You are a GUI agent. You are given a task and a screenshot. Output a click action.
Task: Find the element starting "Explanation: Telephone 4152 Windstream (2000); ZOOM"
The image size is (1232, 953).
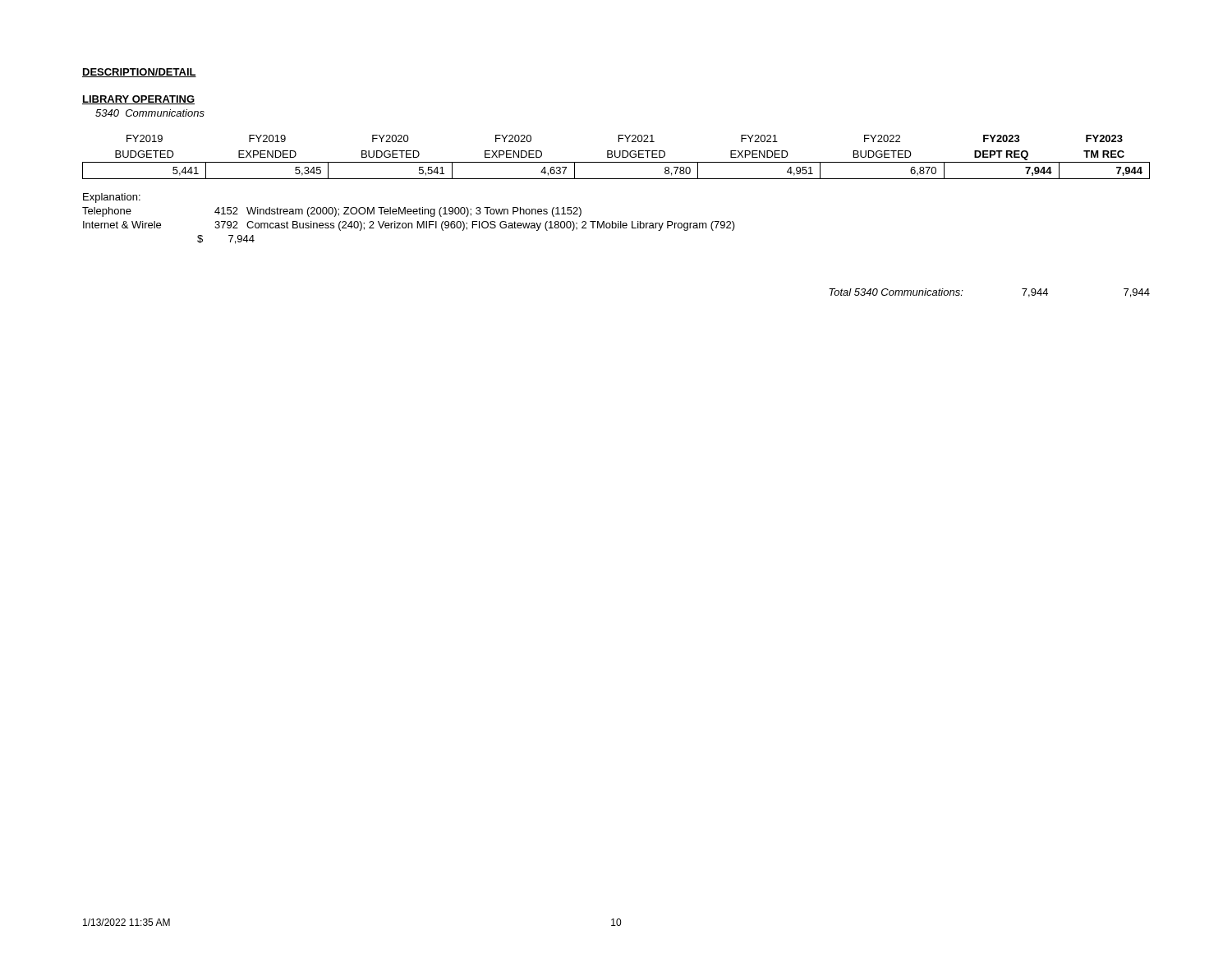[x=616, y=218]
